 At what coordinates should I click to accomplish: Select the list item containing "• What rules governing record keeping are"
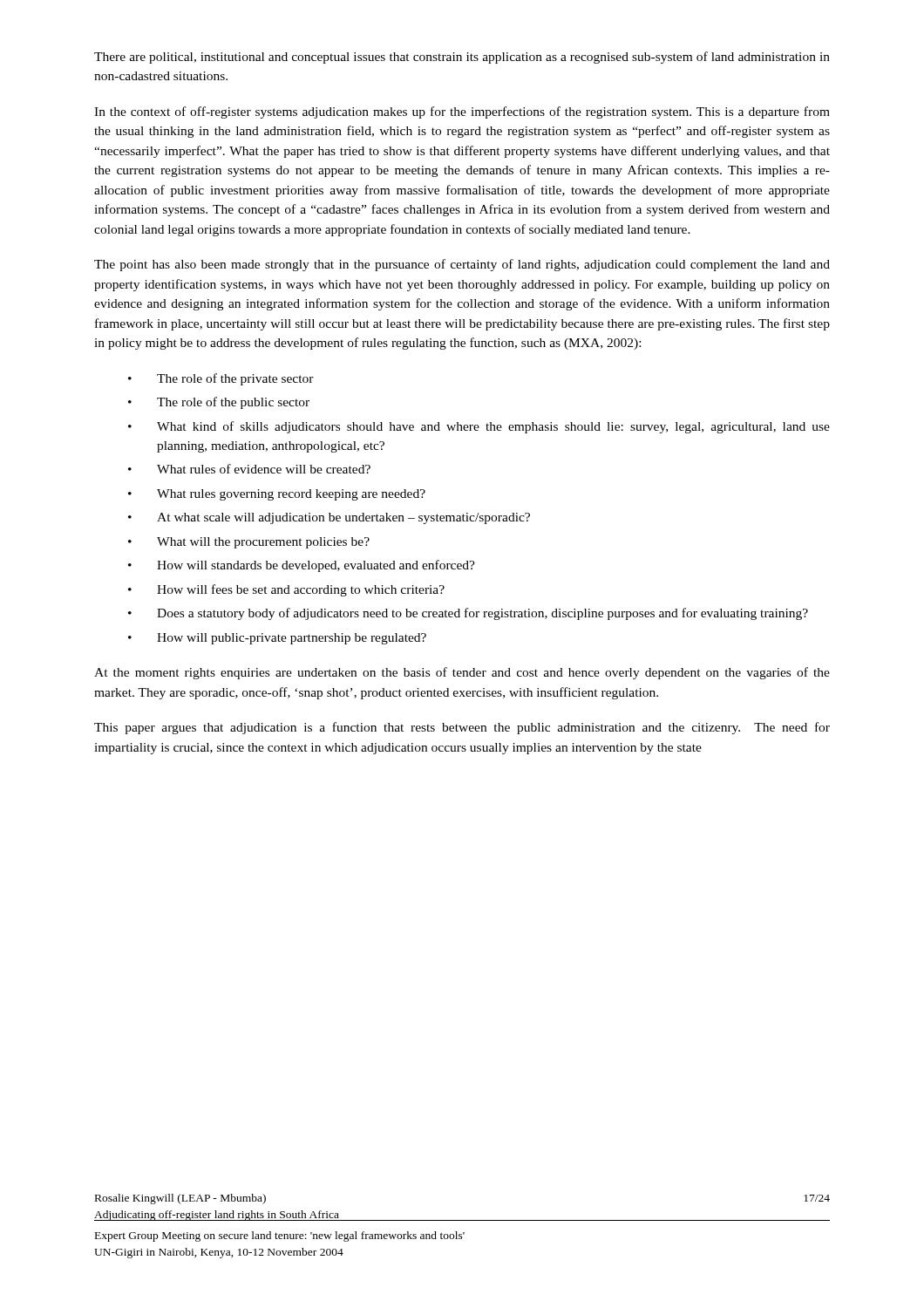pos(277,495)
